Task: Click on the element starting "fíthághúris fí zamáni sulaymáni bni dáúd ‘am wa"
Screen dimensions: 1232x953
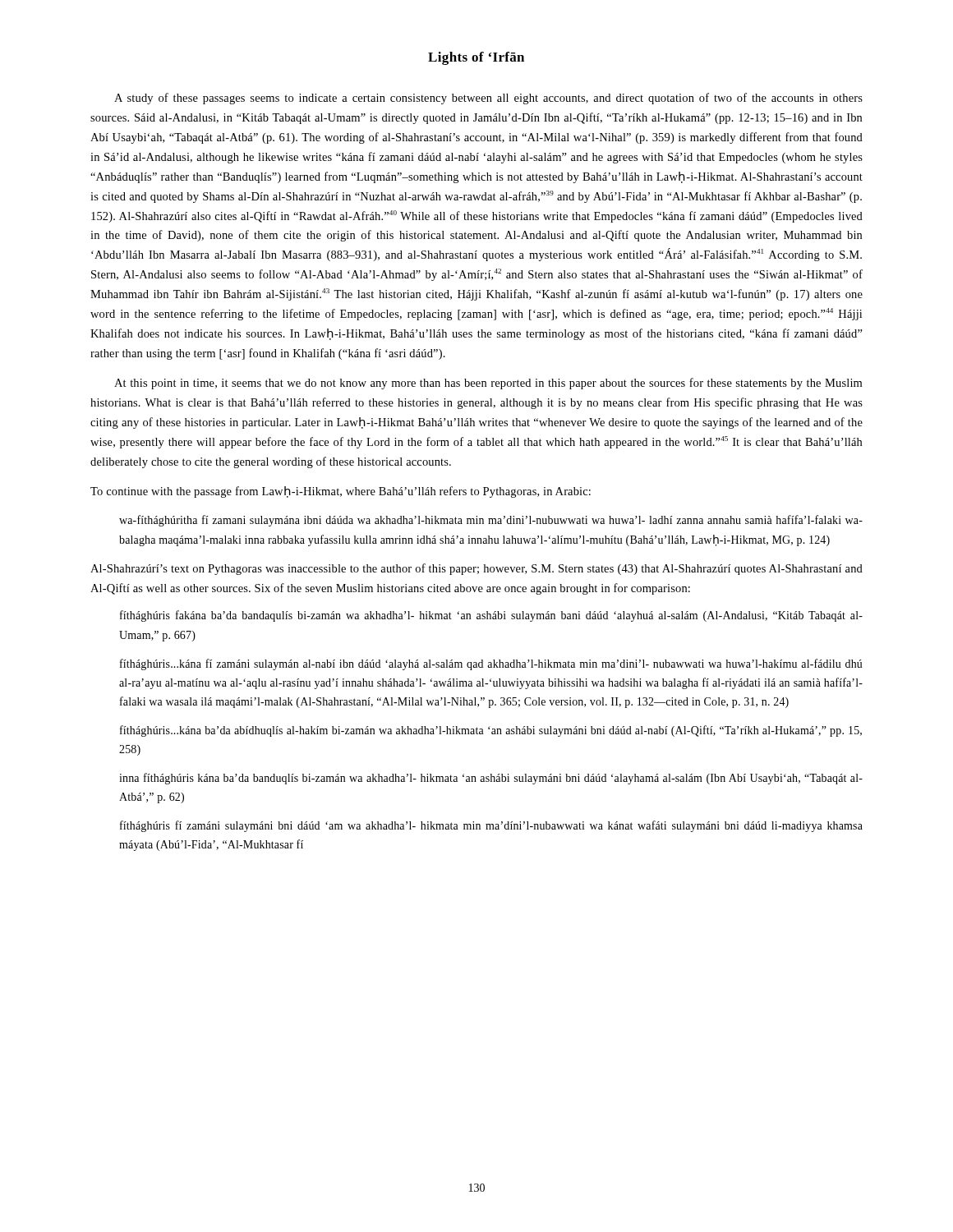Action: [491, 836]
